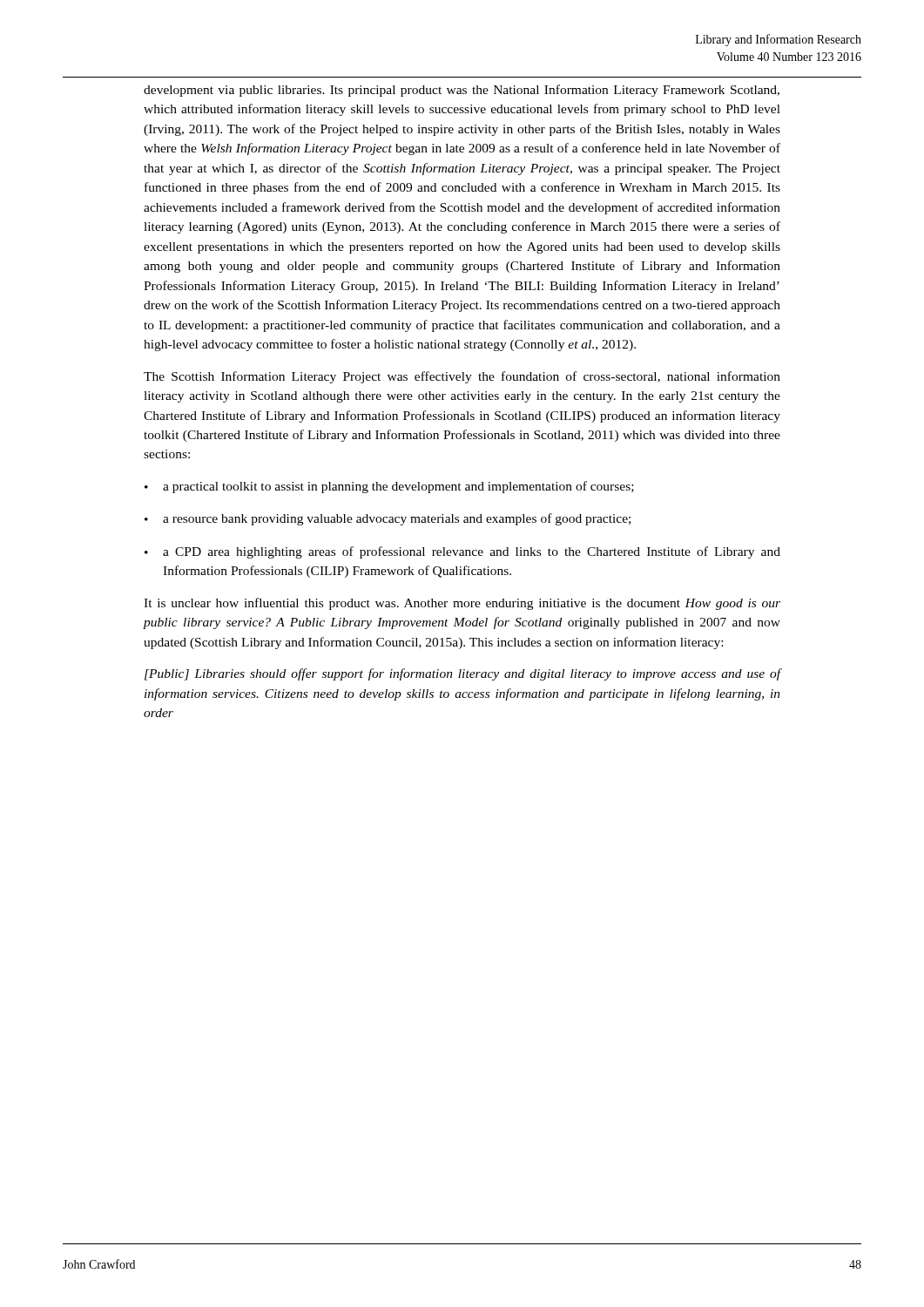This screenshot has height=1307, width=924.
Task: Click on the element starting "• a CPD area highlighting areas of"
Action: [462, 561]
